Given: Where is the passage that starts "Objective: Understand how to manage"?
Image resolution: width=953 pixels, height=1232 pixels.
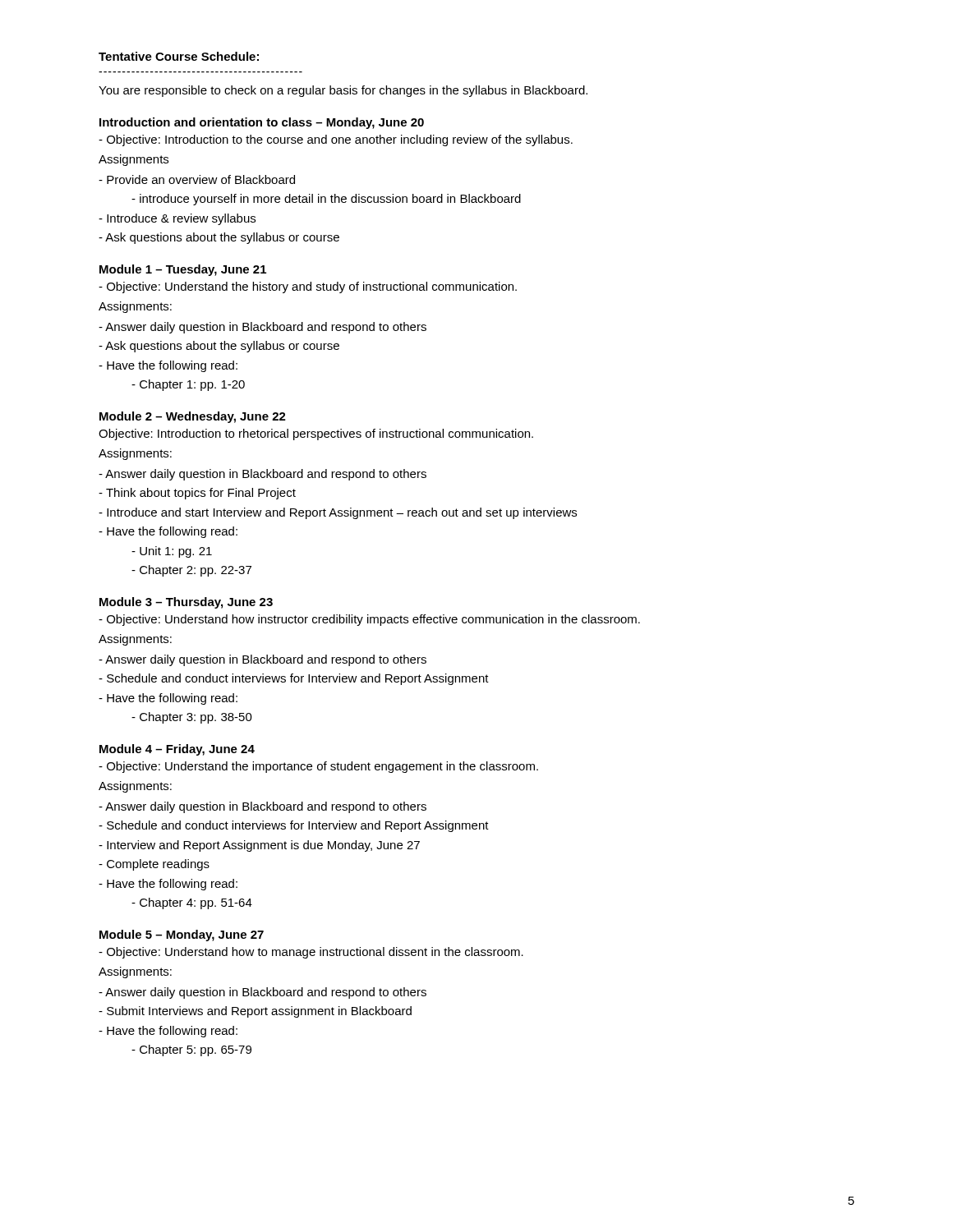Looking at the screenshot, I should [311, 951].
